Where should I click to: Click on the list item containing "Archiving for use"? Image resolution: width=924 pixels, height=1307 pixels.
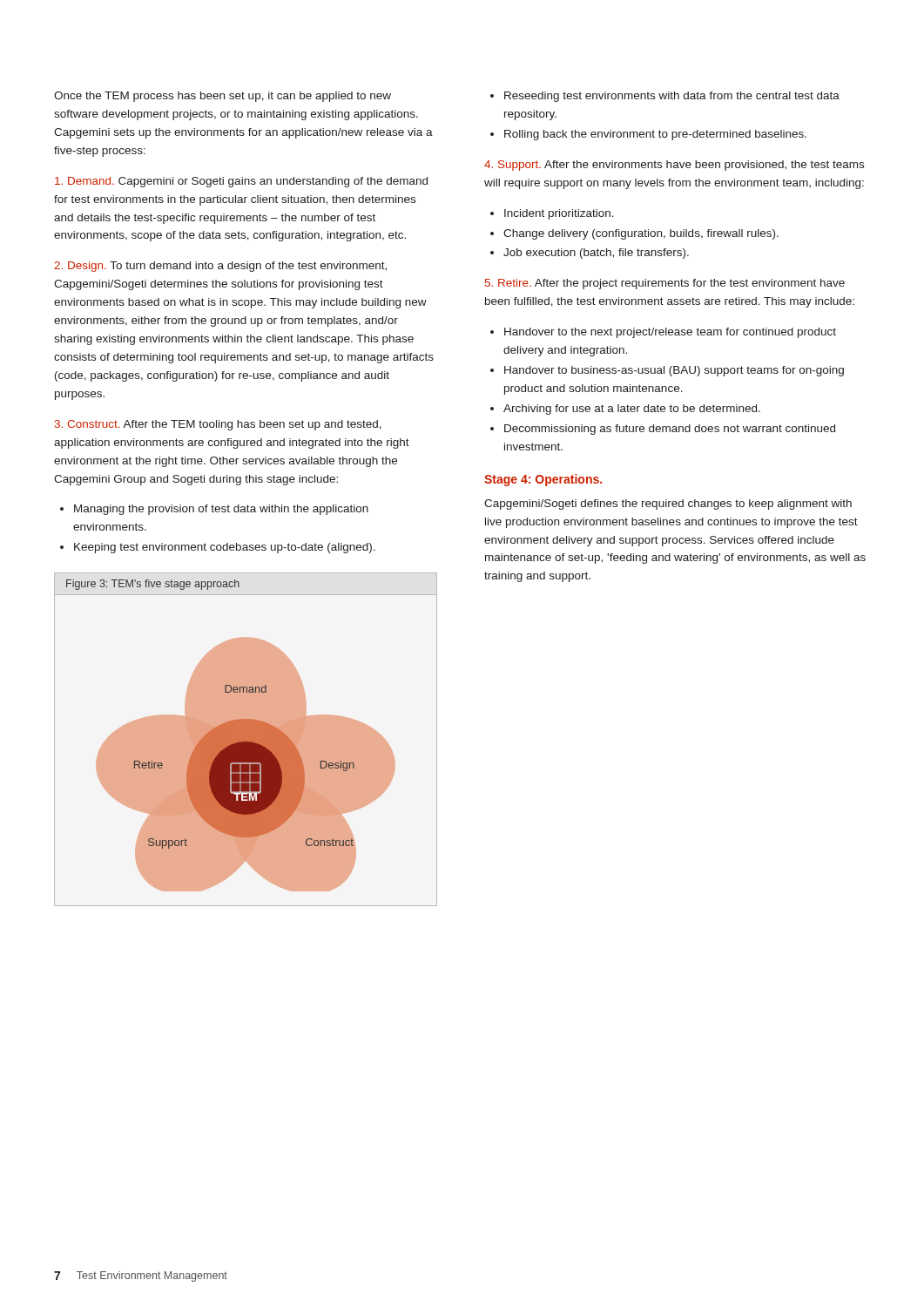pos(676,409)
